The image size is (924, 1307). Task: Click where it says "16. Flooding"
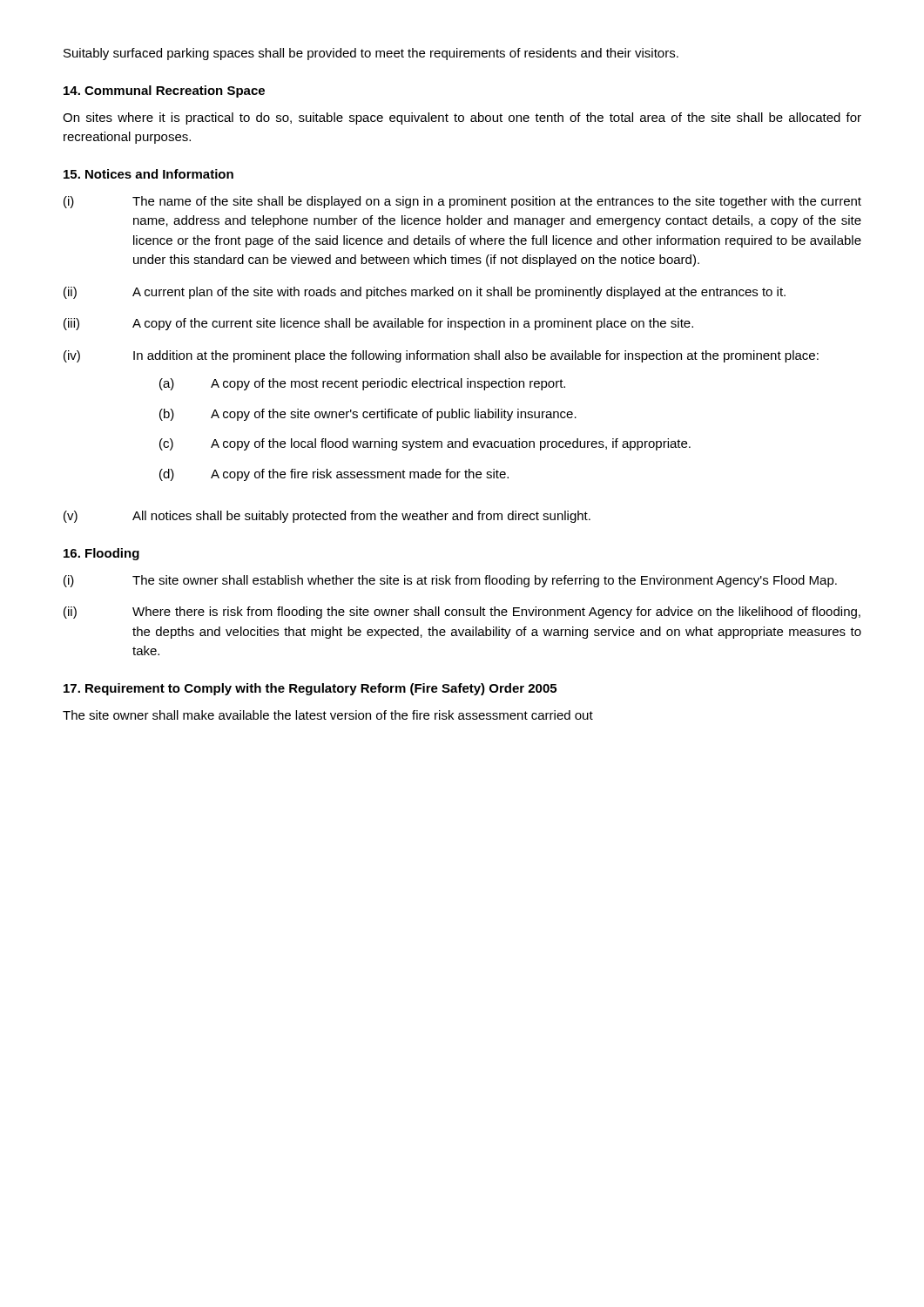(x=101, y=552)
